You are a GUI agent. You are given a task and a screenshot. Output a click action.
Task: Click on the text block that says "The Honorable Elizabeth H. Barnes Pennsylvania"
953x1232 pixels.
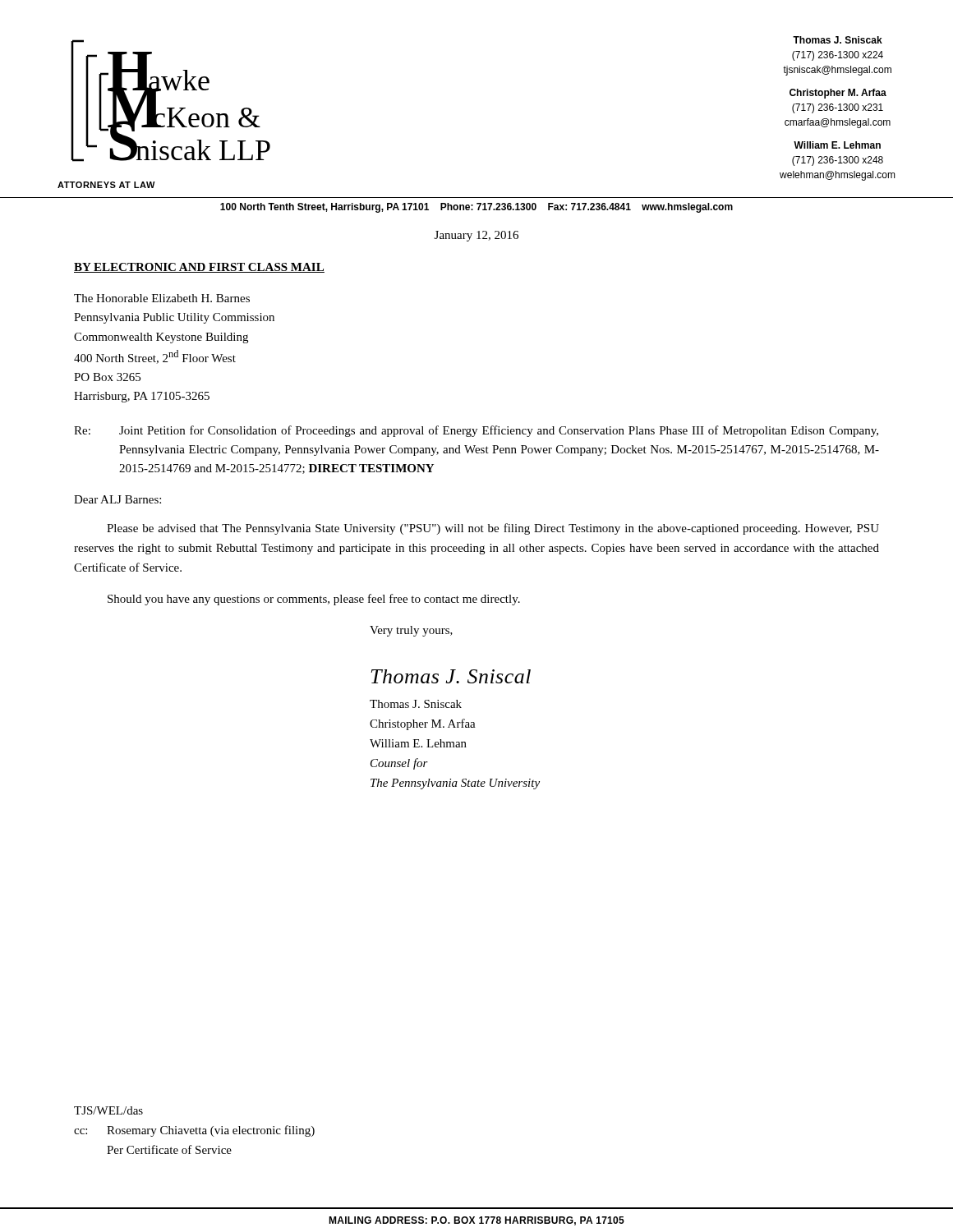point(174,347)
